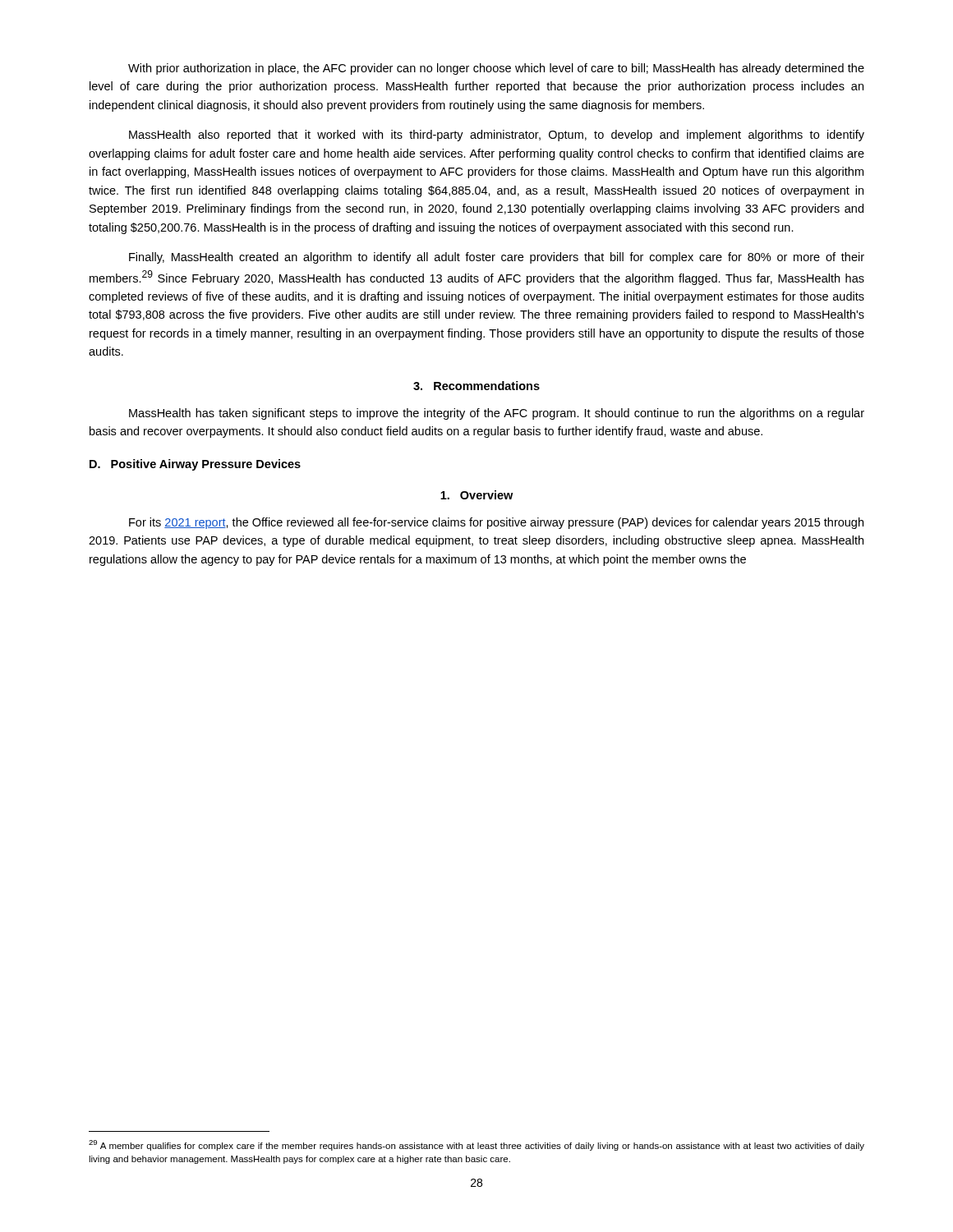Viewport: 953px width, 1232px height.
Task: Find "3. Recommendations" on this page
Action: coord(476,386)
